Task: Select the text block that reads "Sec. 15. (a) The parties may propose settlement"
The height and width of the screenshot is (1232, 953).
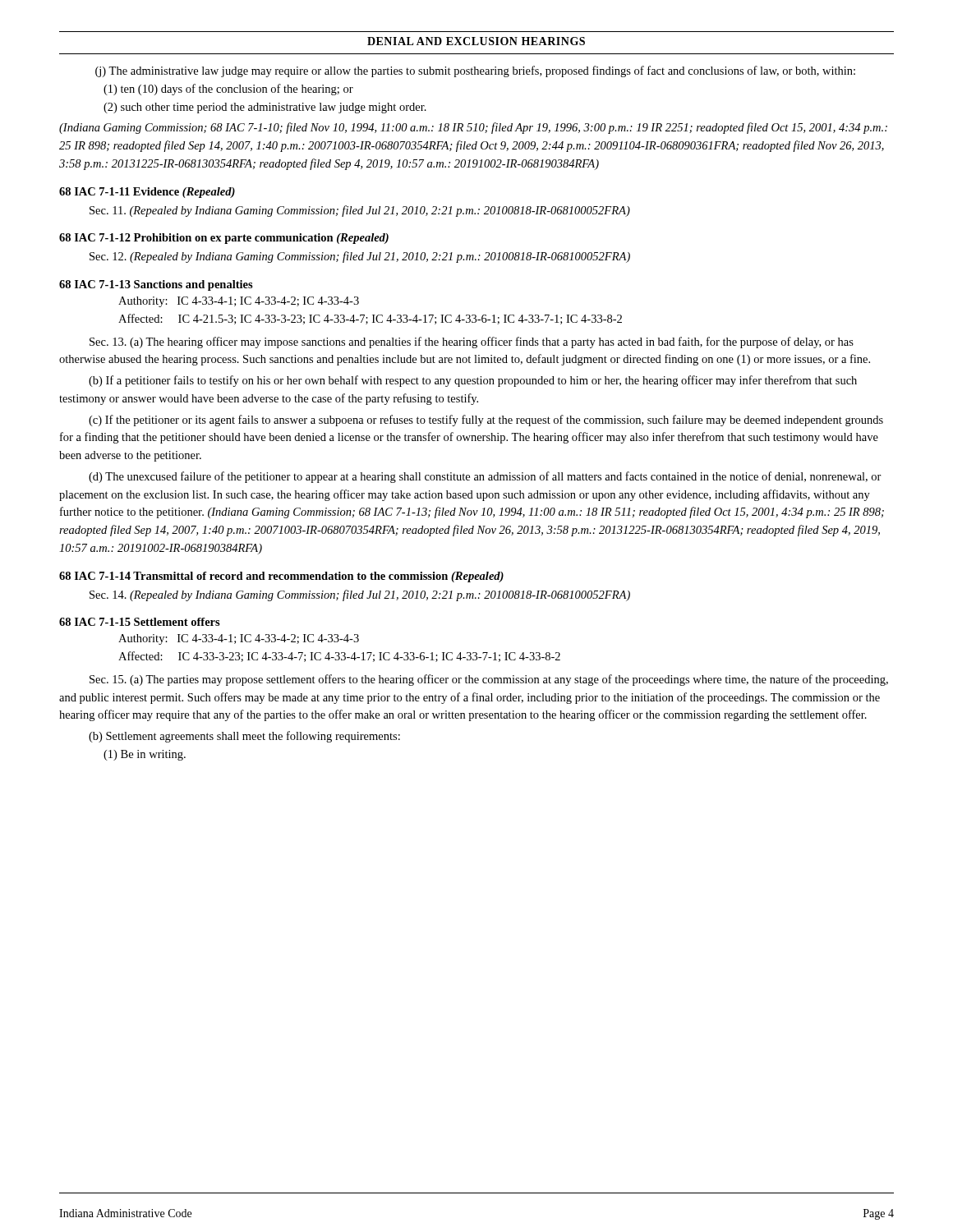Action: click(x=474, y=697)
